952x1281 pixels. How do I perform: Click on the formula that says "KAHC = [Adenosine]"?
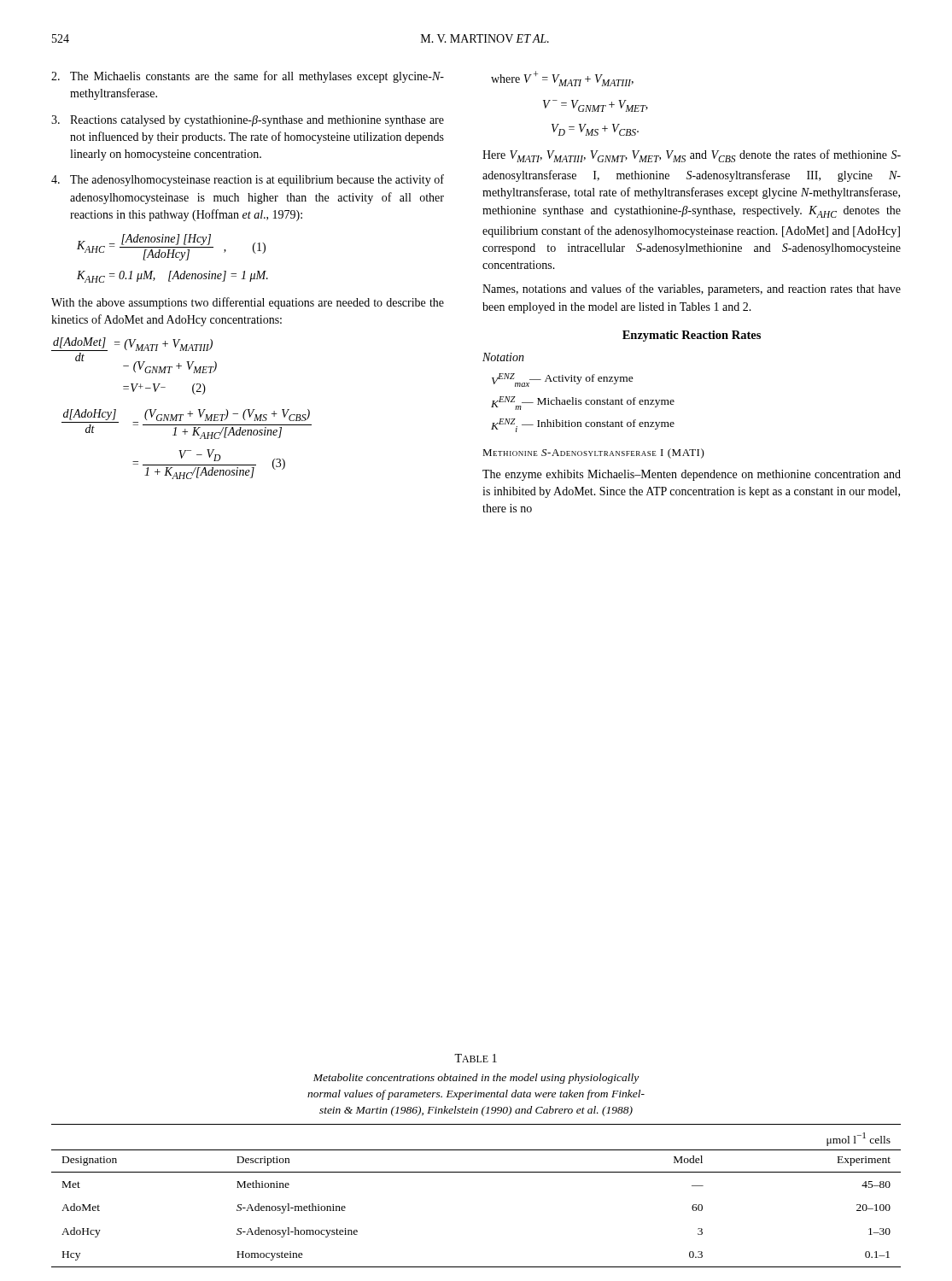(171, 247)
